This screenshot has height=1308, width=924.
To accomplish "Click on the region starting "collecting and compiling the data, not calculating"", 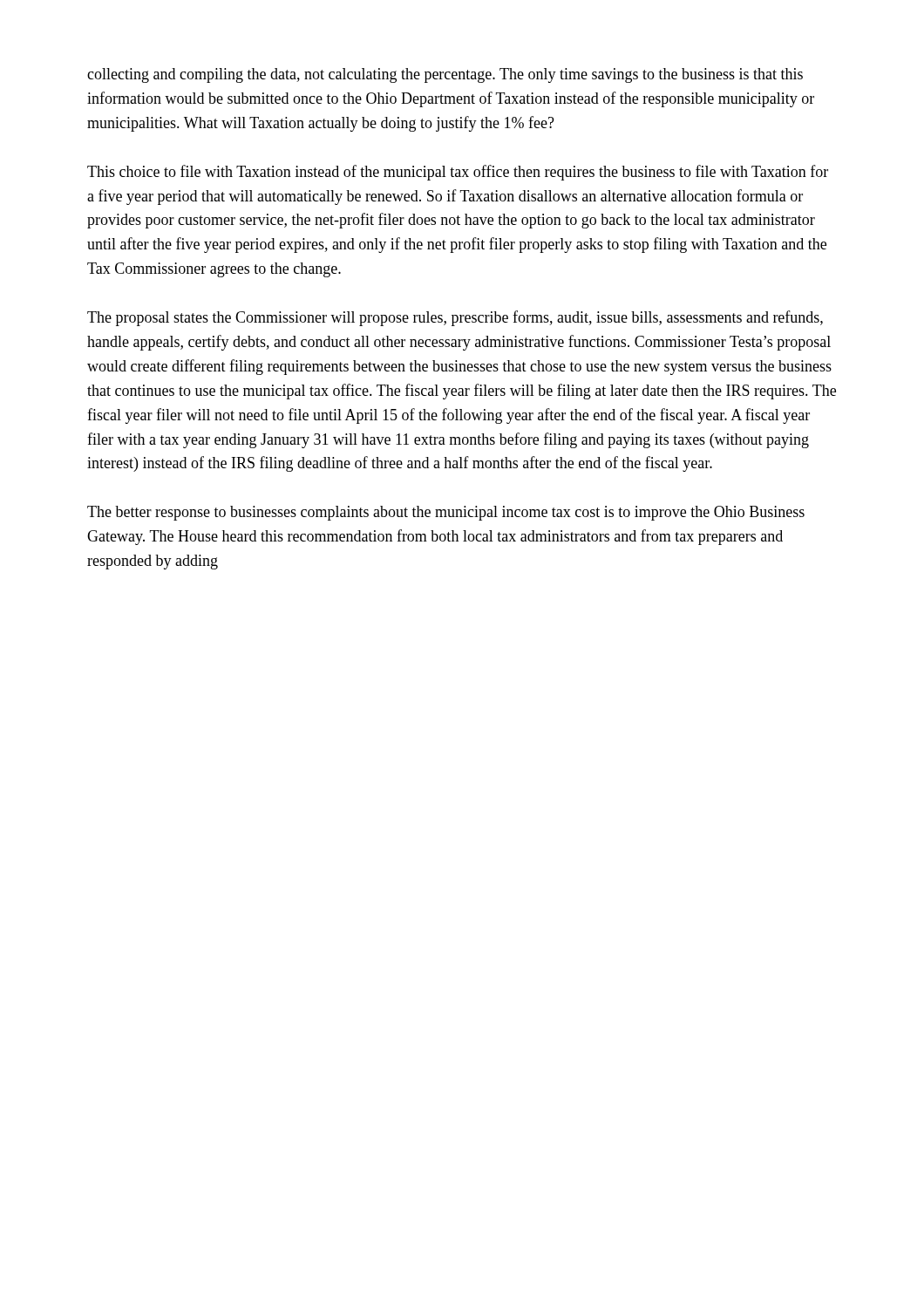I will pos(451,98).
